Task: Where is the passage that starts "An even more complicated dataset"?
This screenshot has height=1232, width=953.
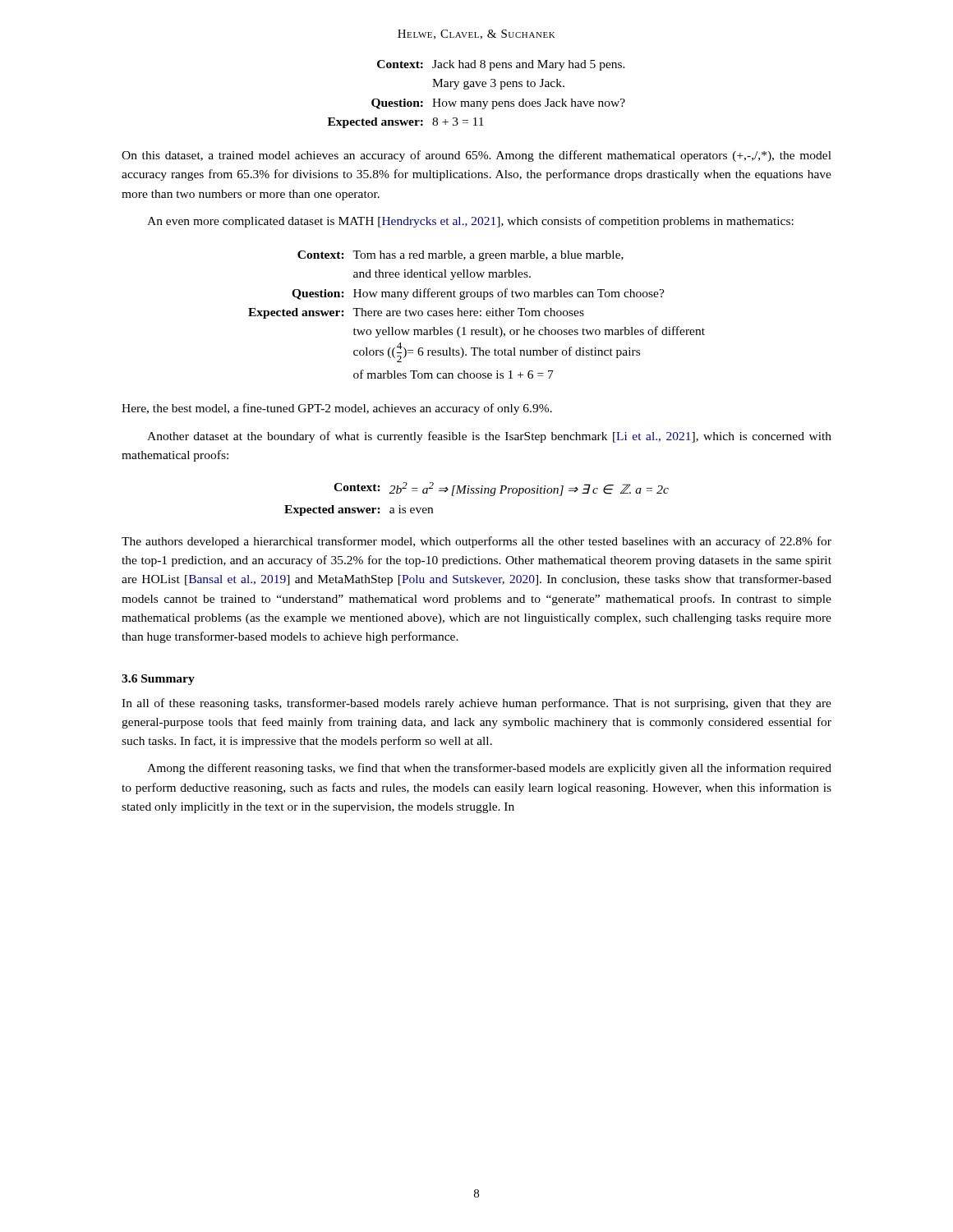Action: click(x=471, y=220)
